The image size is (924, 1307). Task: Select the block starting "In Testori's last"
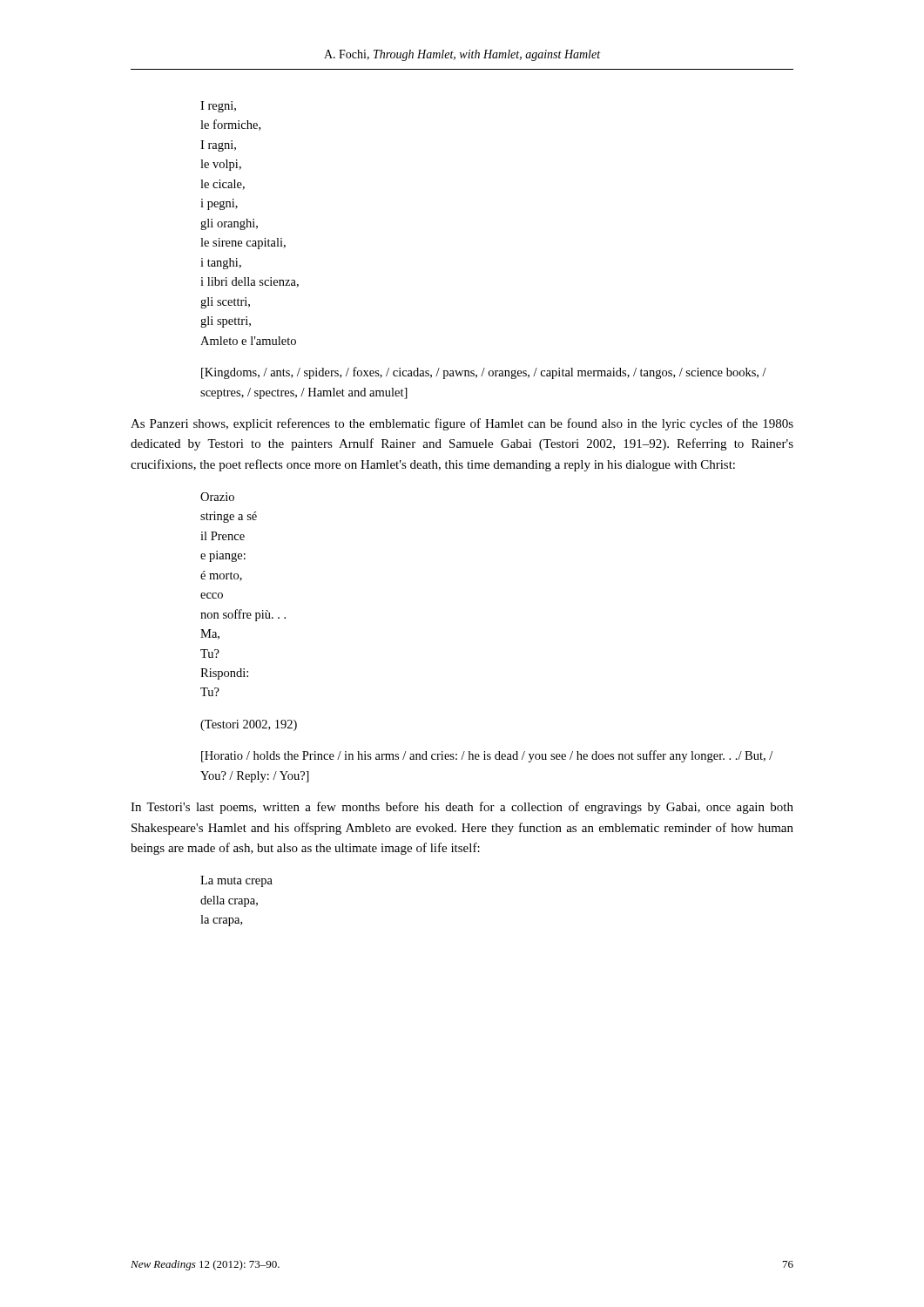tap(462, 827)
